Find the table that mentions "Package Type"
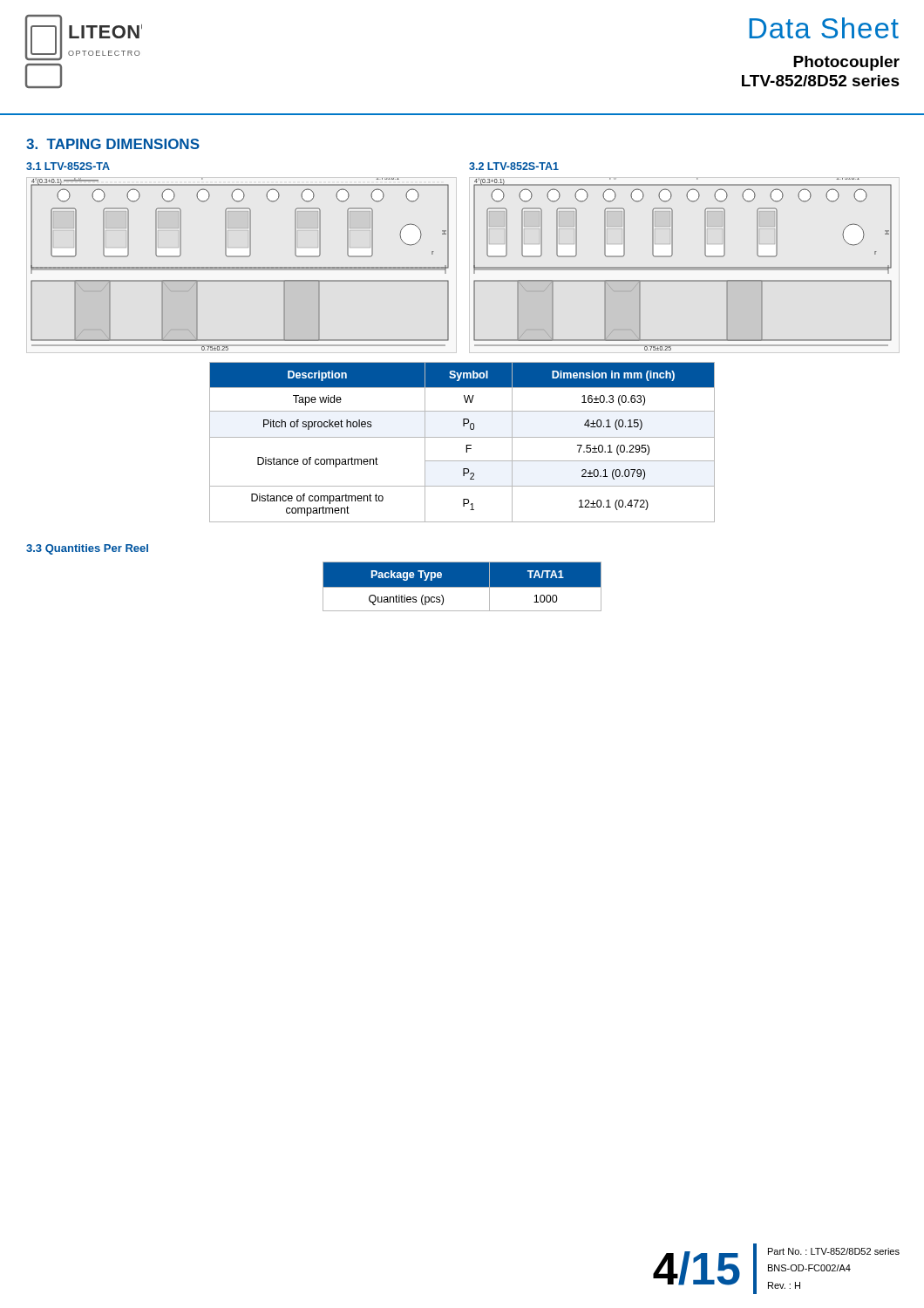924x1308 pixels. (462, 586)
